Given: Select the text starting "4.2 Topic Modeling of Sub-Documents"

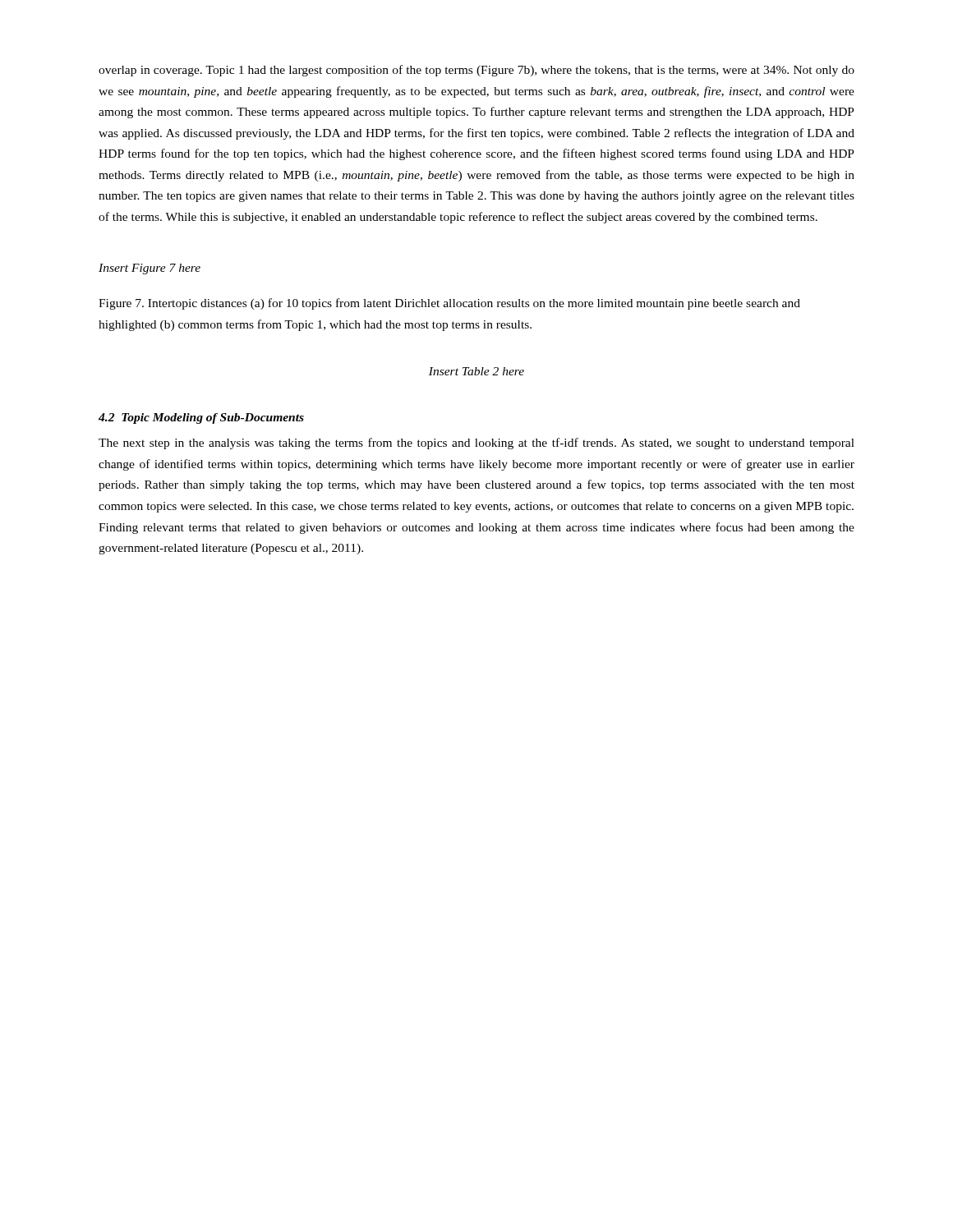Looking at the screenshot, I should tap(201, 417).
